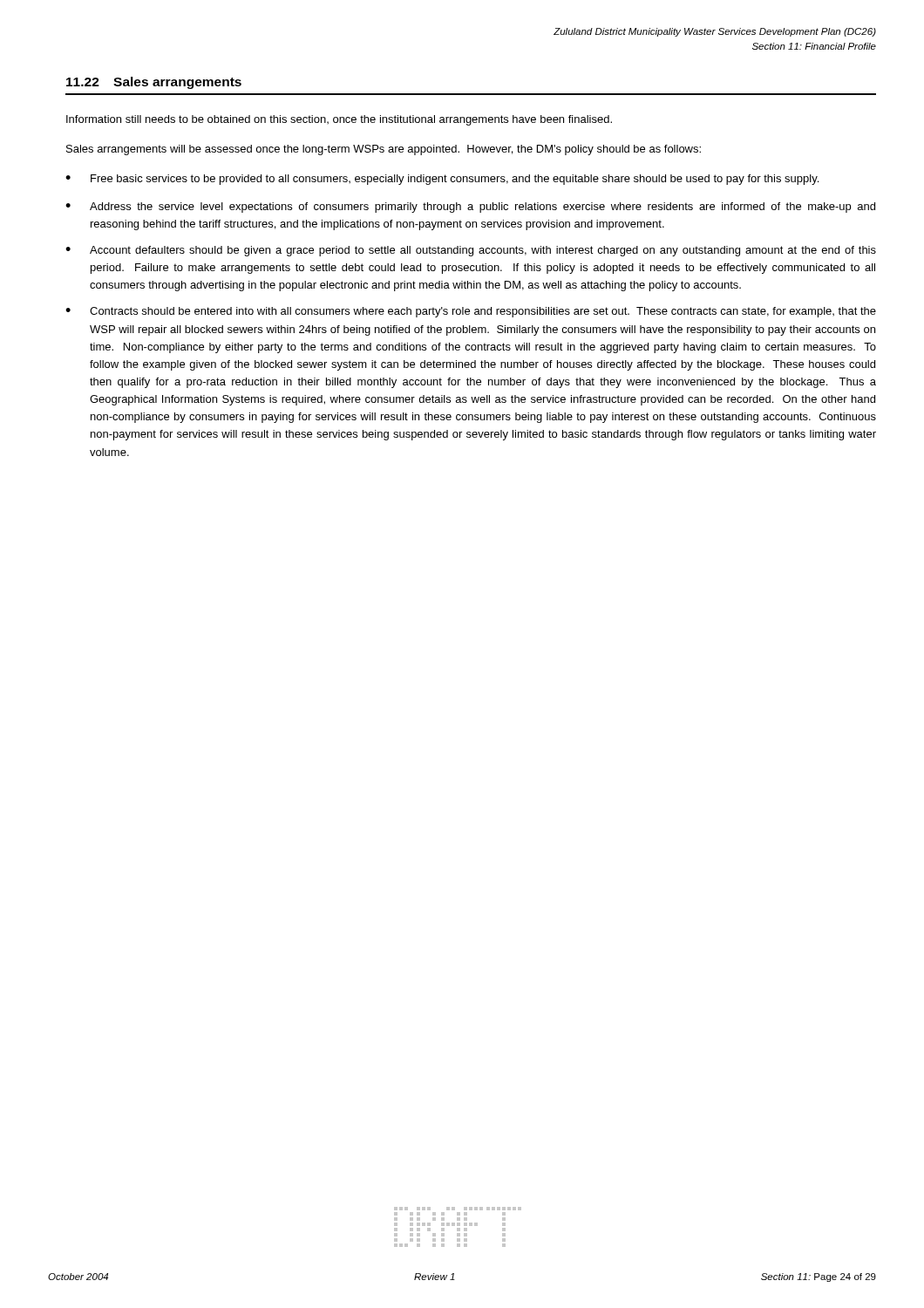The image size is (924, 1308).
Task: Find the region starting "• Address the"
Action: [471, 215]
